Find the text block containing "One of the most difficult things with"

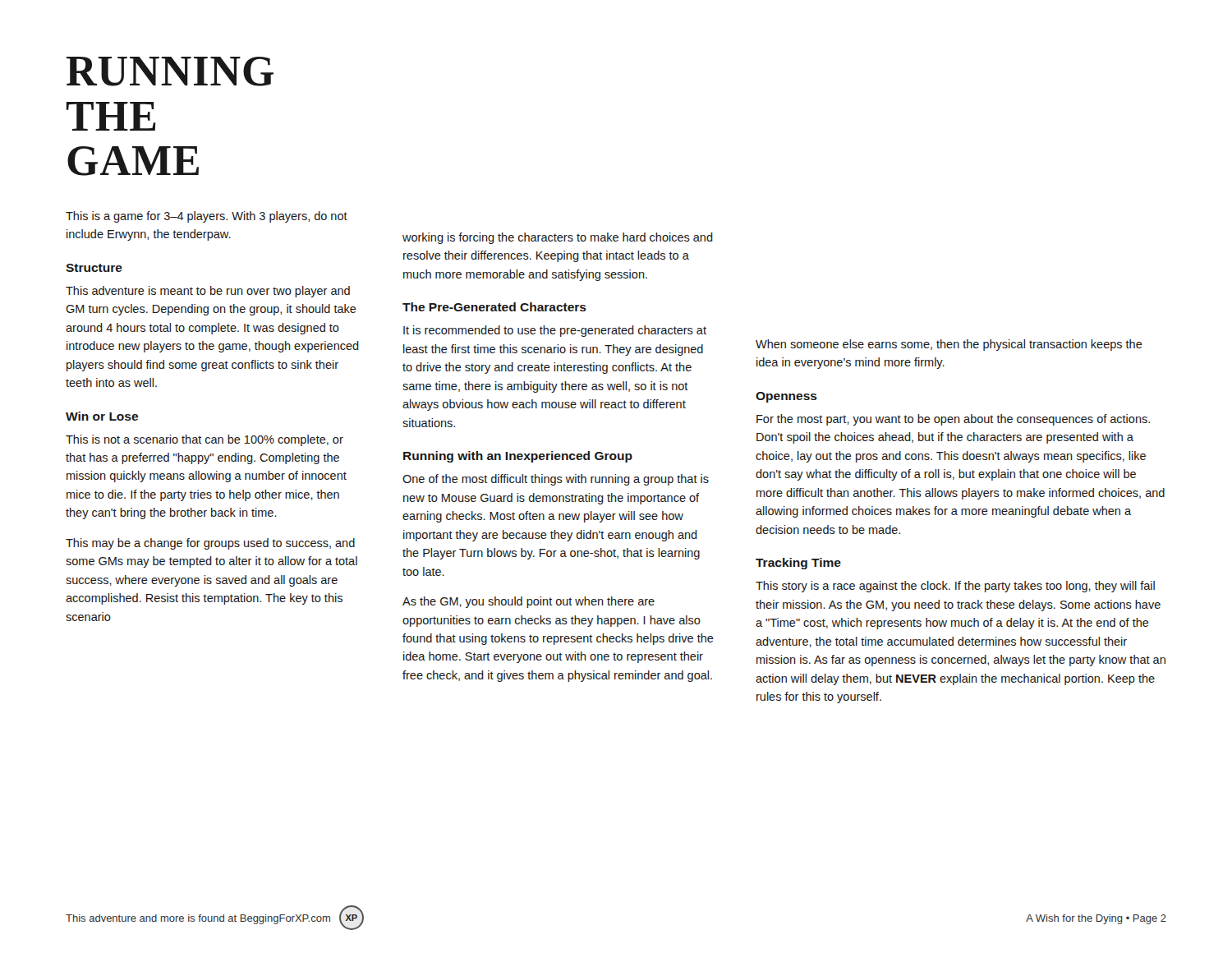(559, 525)
